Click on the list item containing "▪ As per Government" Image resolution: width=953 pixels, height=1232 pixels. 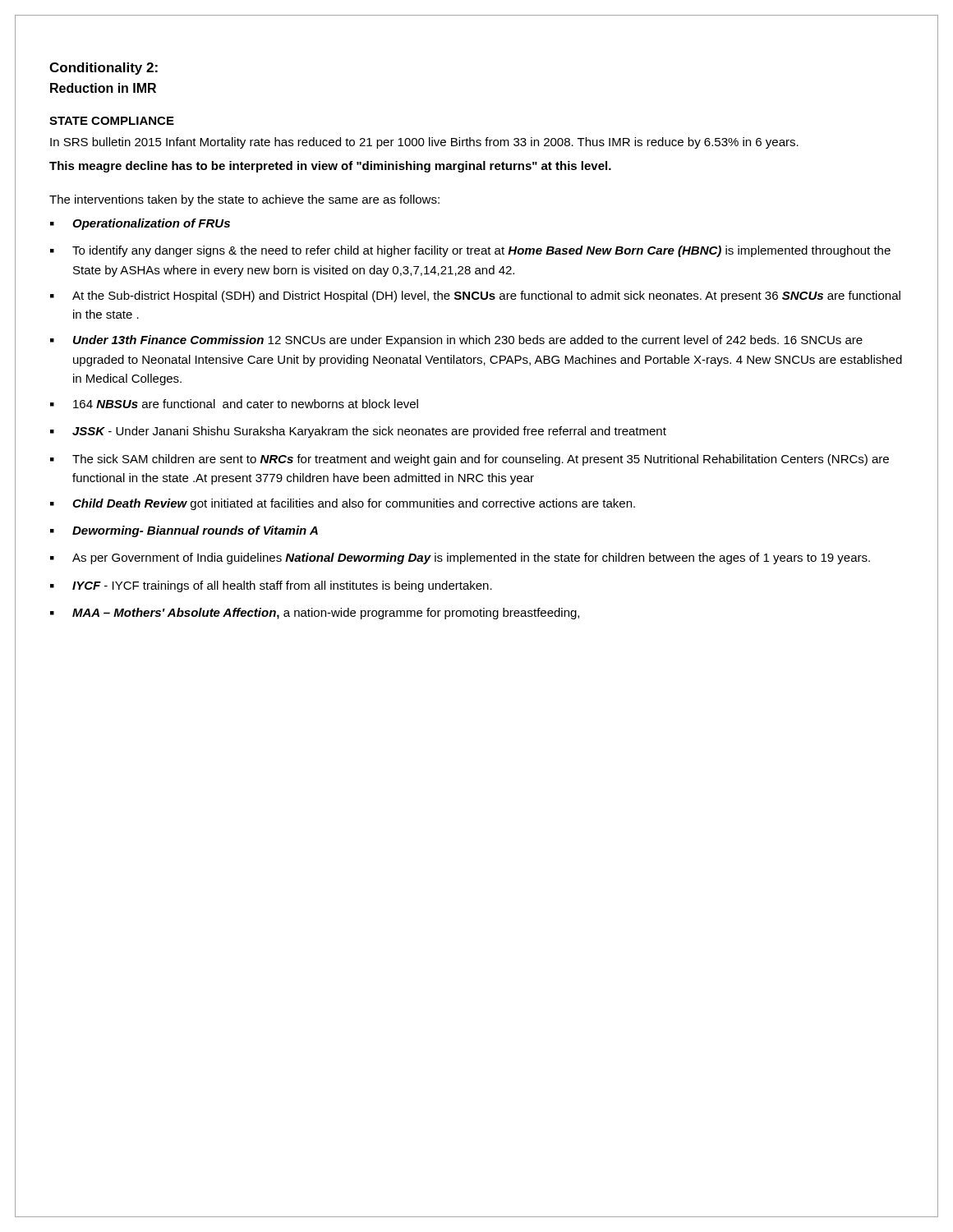point(476,559)
